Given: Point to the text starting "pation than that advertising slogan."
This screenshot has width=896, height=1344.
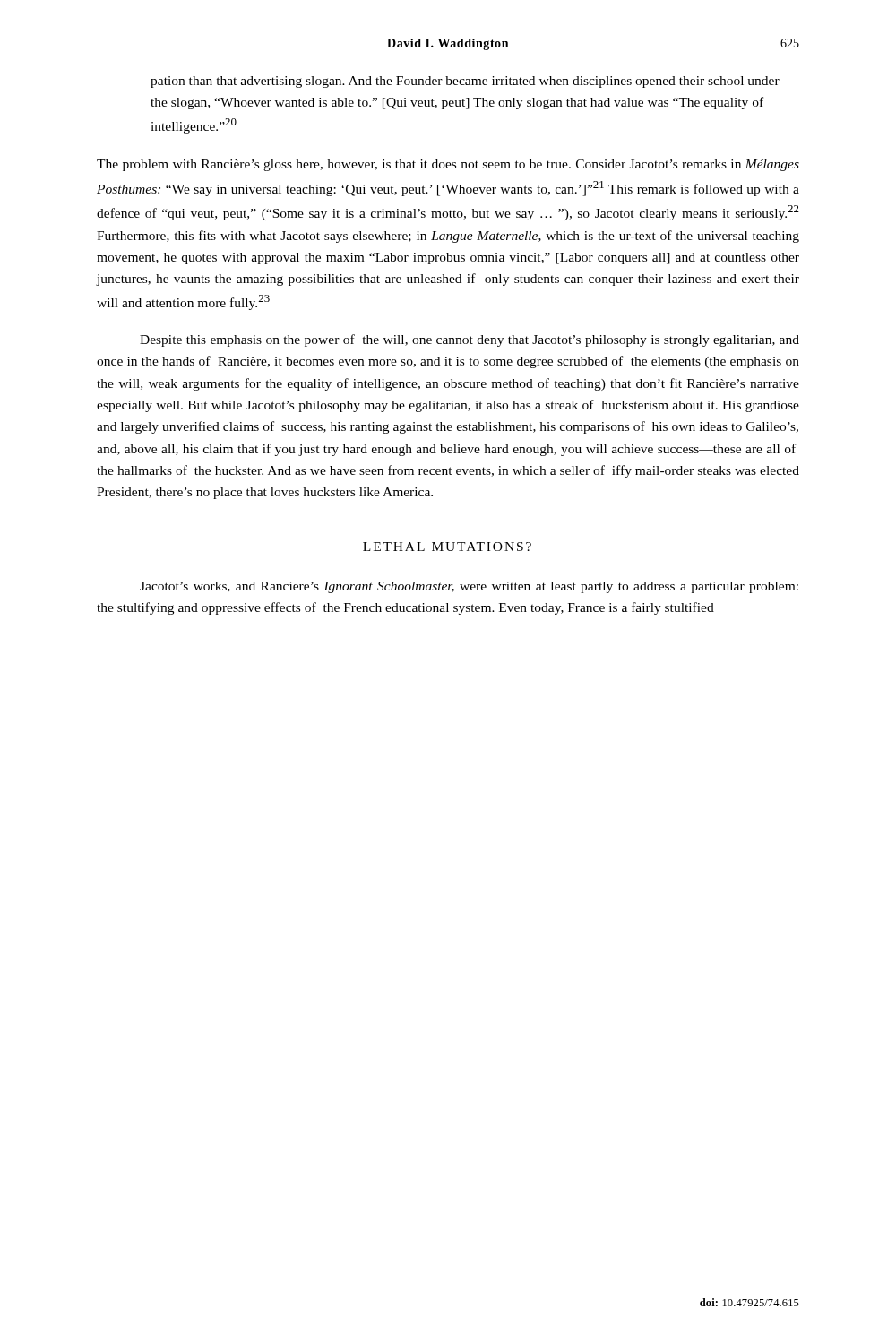Looking at the screenshot, I should (x=465, y=103).
